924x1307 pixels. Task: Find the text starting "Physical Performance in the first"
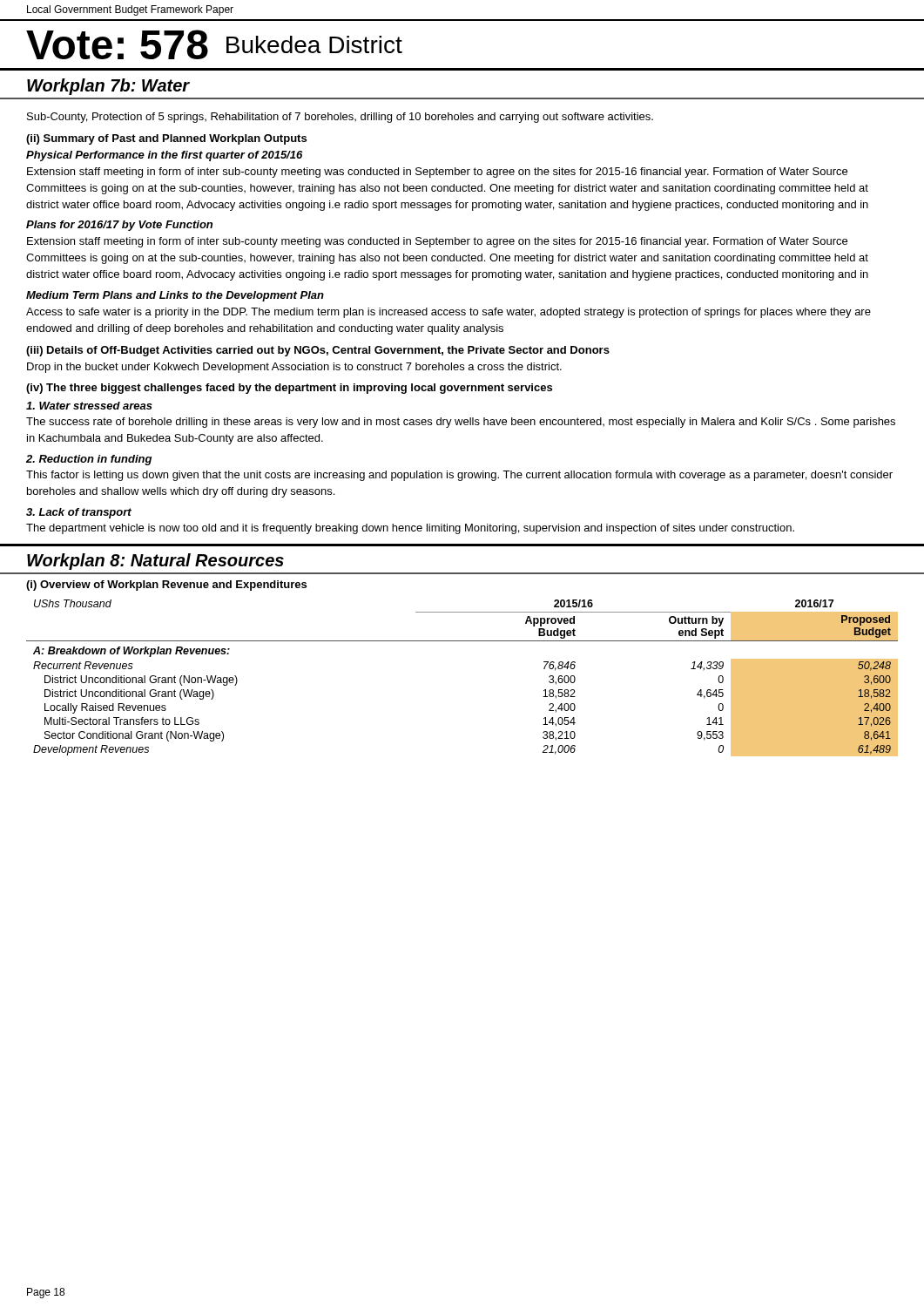point(164,154)
